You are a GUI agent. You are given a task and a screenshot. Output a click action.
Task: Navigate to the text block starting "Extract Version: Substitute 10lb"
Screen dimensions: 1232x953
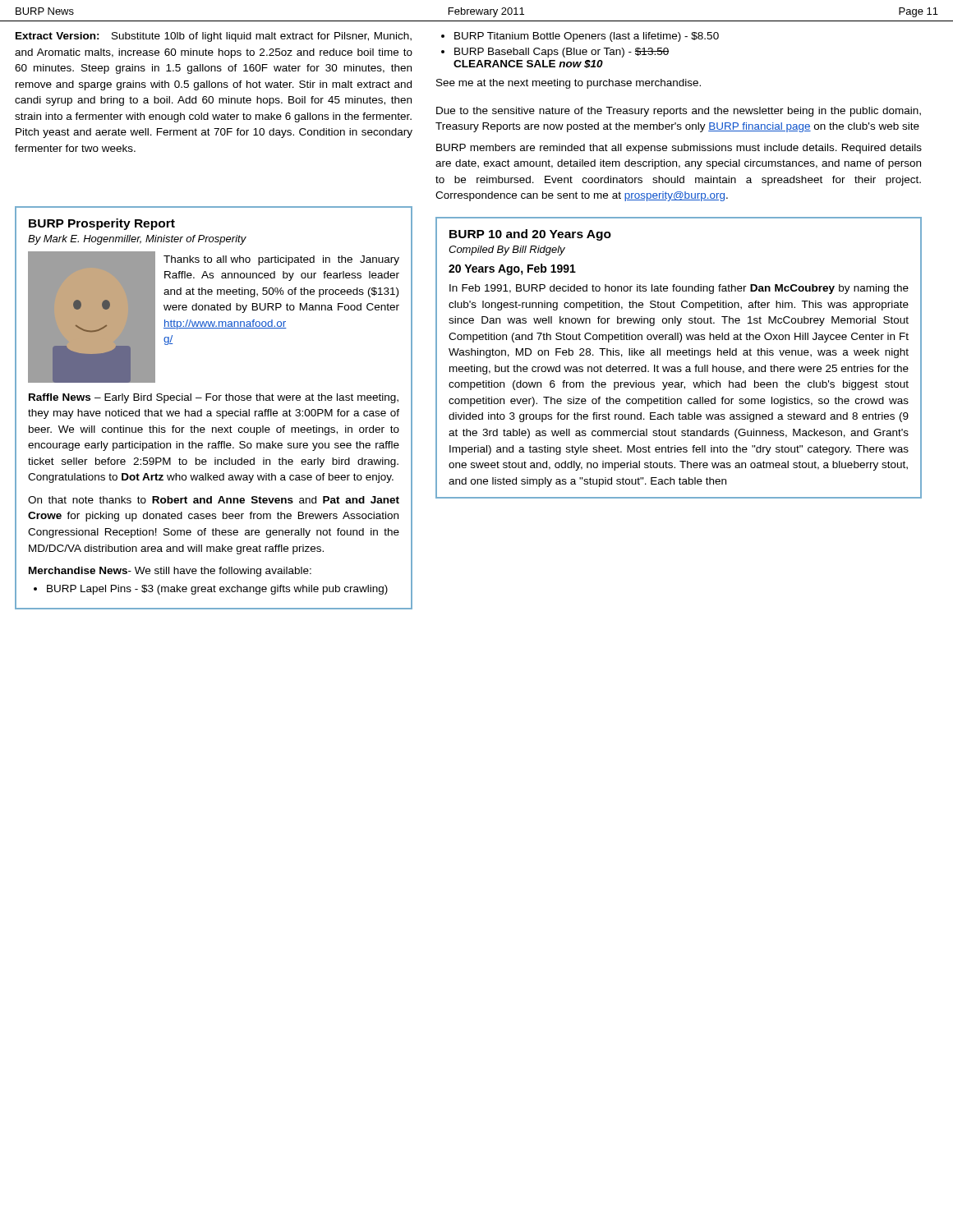pos(214,92)
